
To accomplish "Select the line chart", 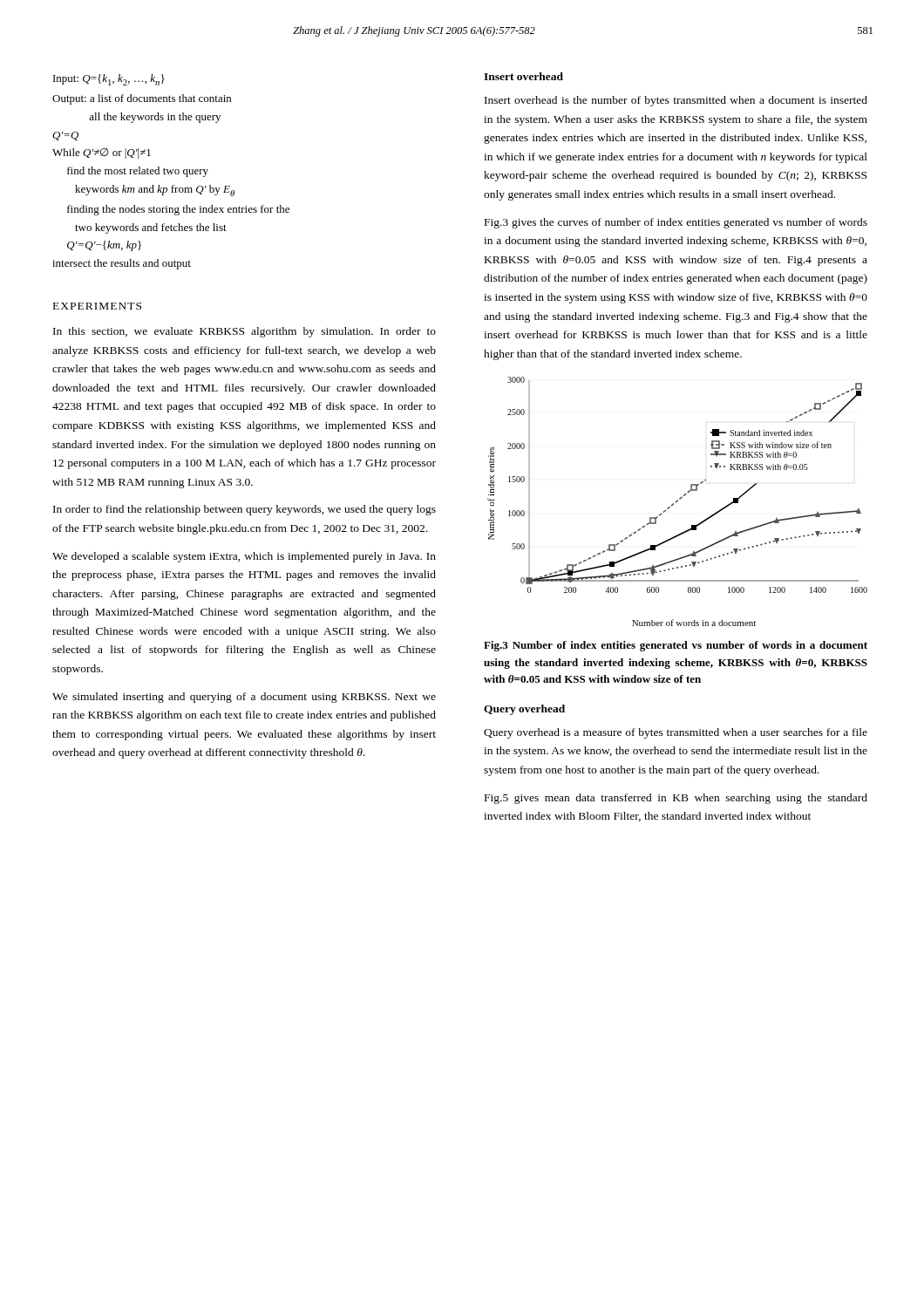I will (676, 503).
